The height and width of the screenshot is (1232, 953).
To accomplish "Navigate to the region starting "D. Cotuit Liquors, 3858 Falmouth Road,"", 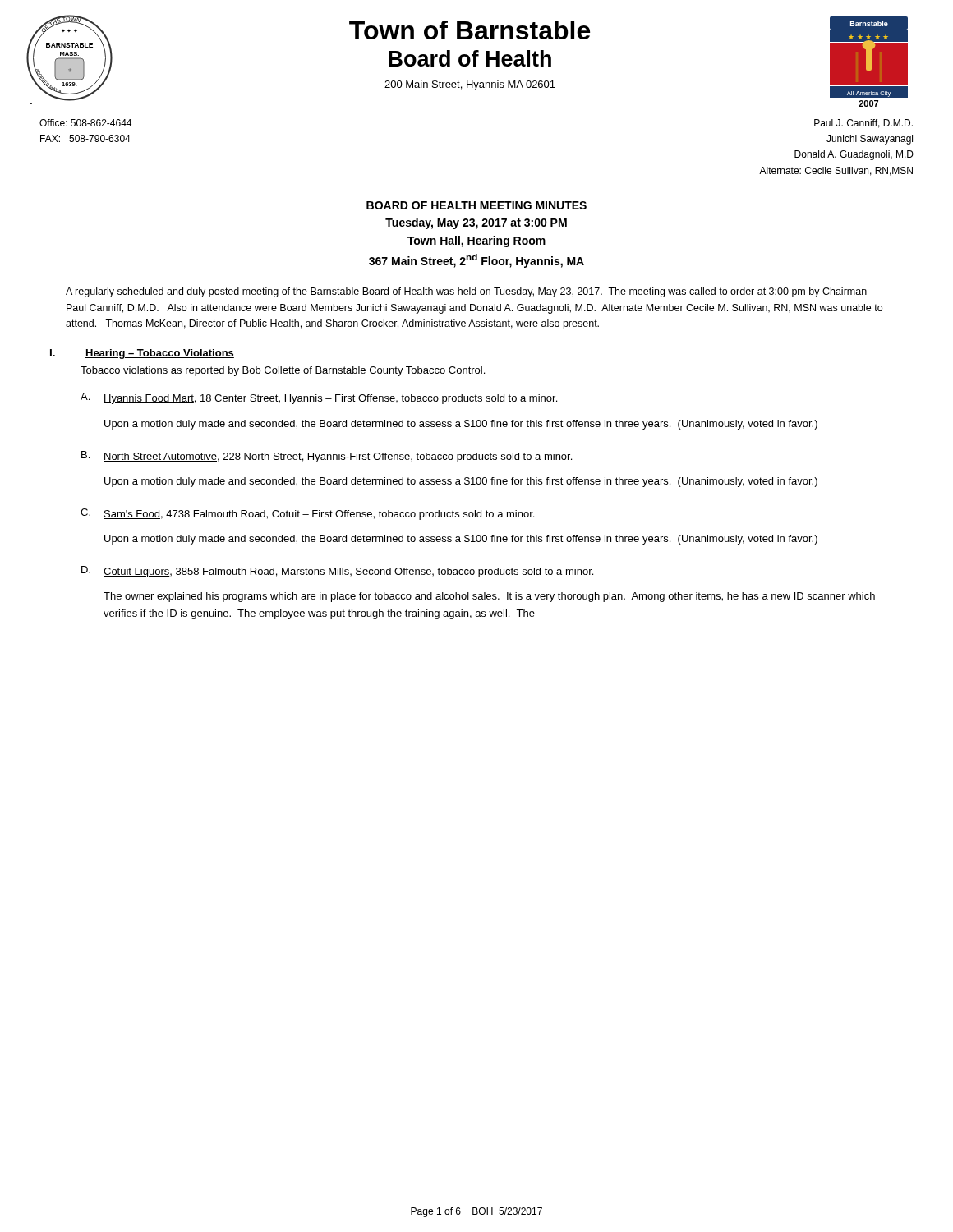I will pos(492,572).
